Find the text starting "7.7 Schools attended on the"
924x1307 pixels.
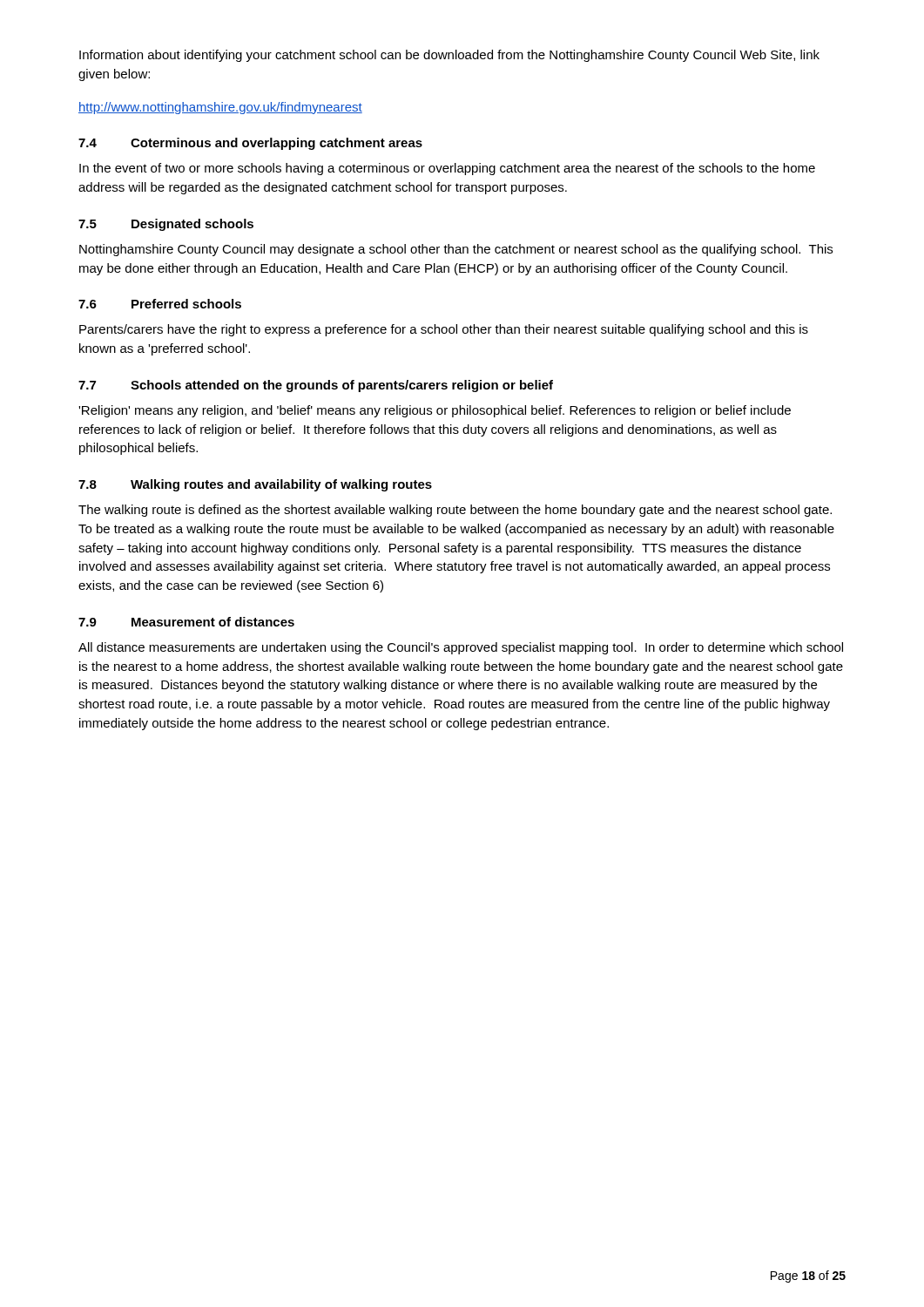pos(316,384)
